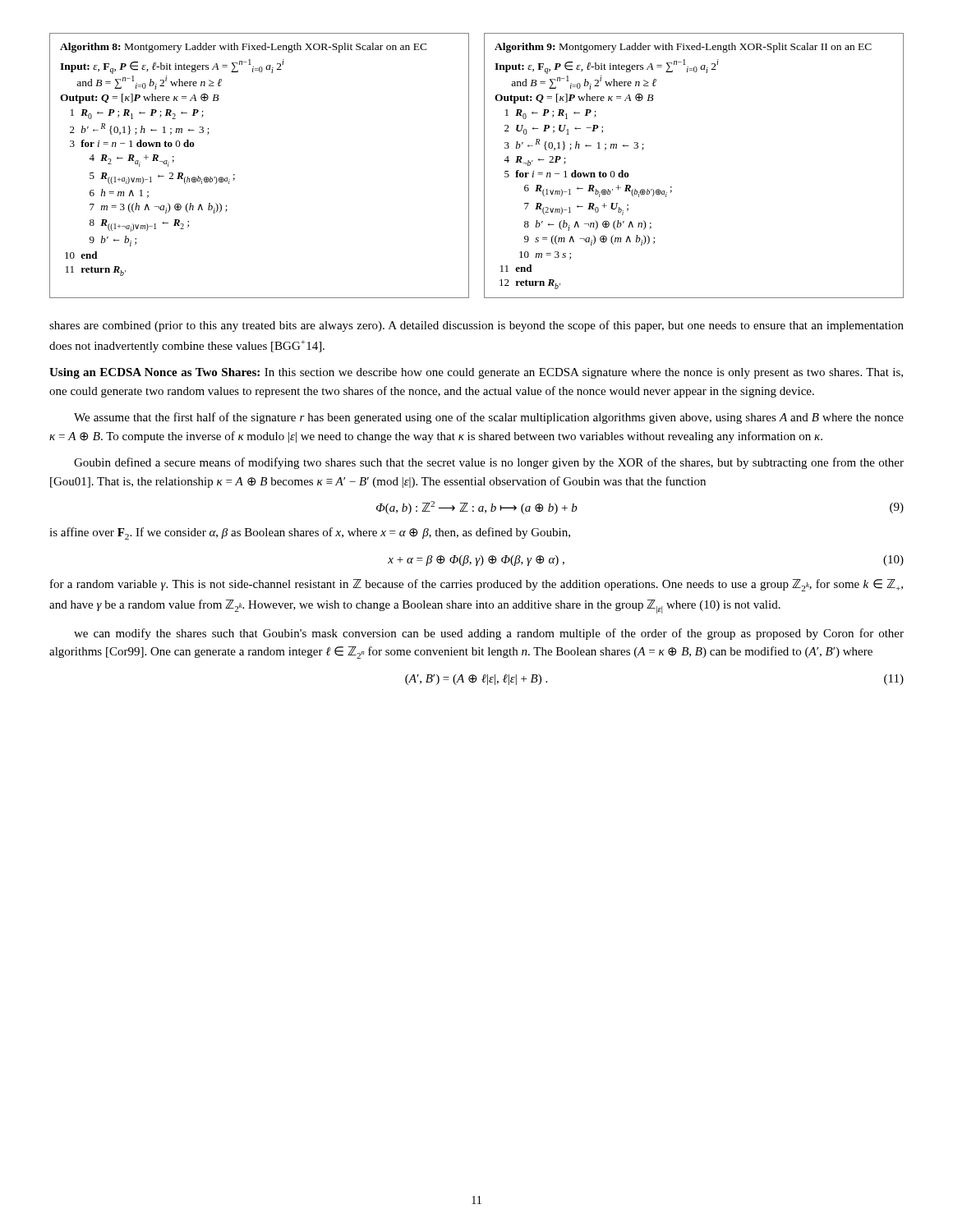
Task: Find the block starting "is affine over F2. If"
Action: tap(476, 534)
